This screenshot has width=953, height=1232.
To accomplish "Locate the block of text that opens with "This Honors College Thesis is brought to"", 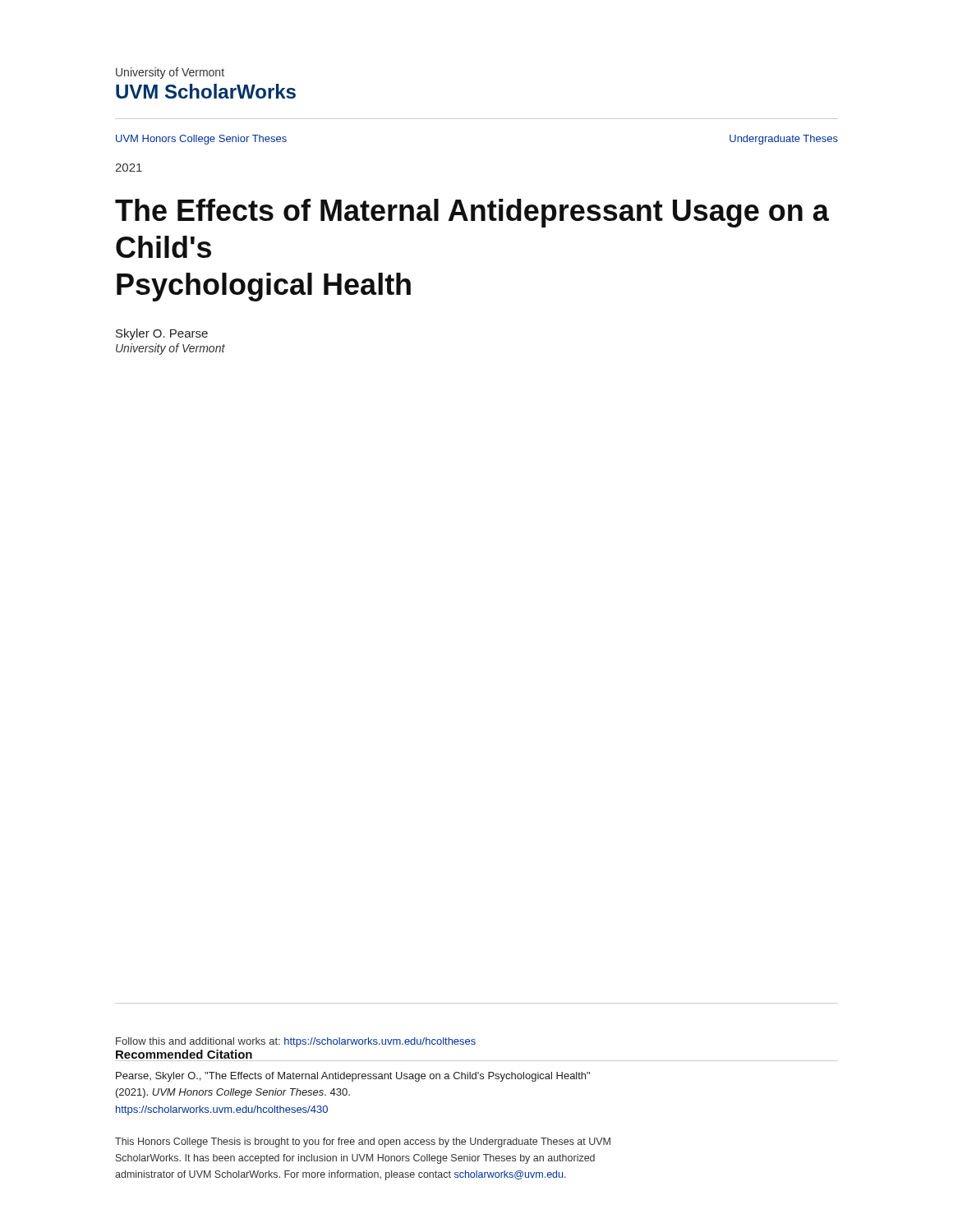I will point(363,1158).
